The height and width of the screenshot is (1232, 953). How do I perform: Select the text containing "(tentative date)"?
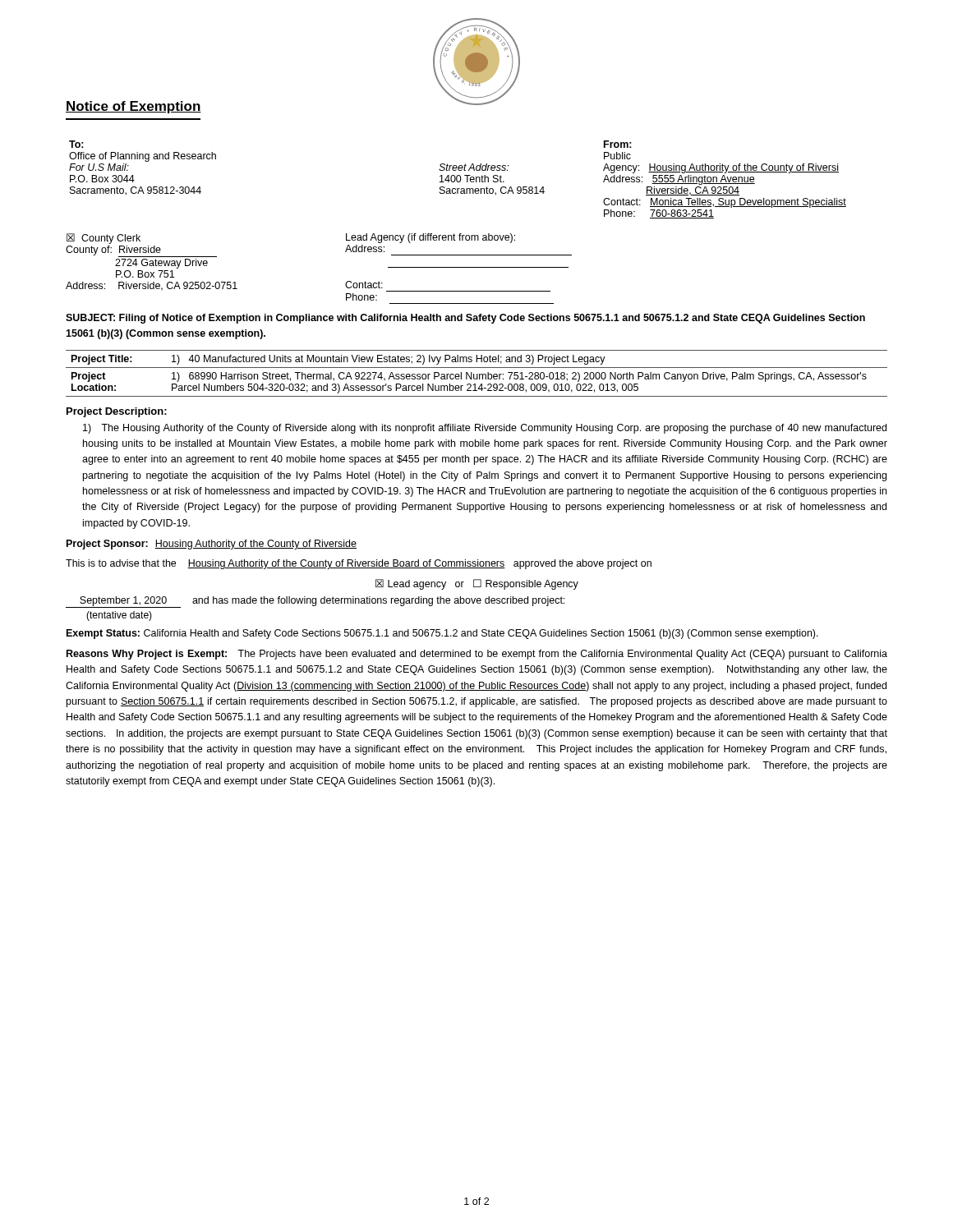[x=119, y=615]
